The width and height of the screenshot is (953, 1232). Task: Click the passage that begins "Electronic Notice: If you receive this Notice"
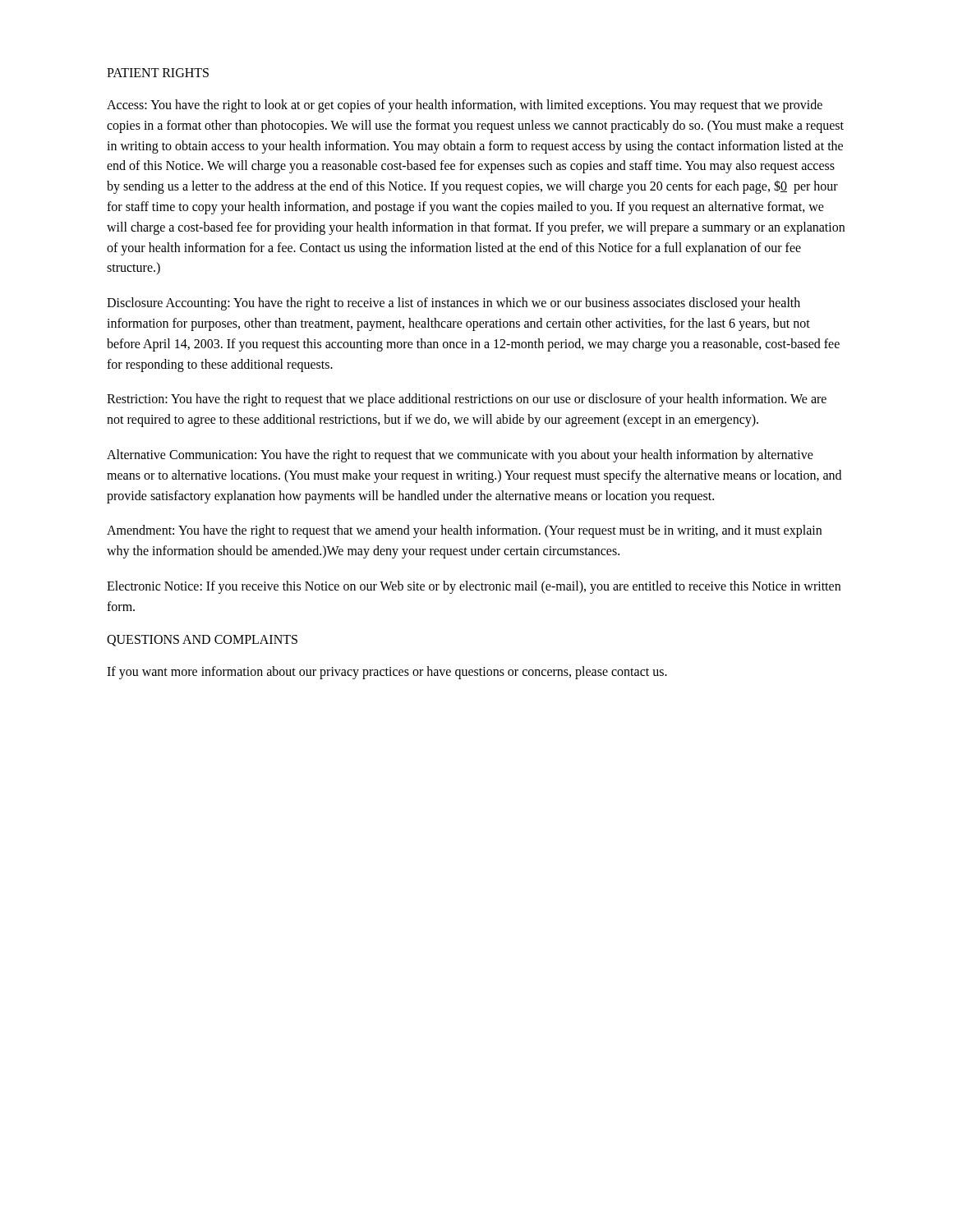[474, 596]
